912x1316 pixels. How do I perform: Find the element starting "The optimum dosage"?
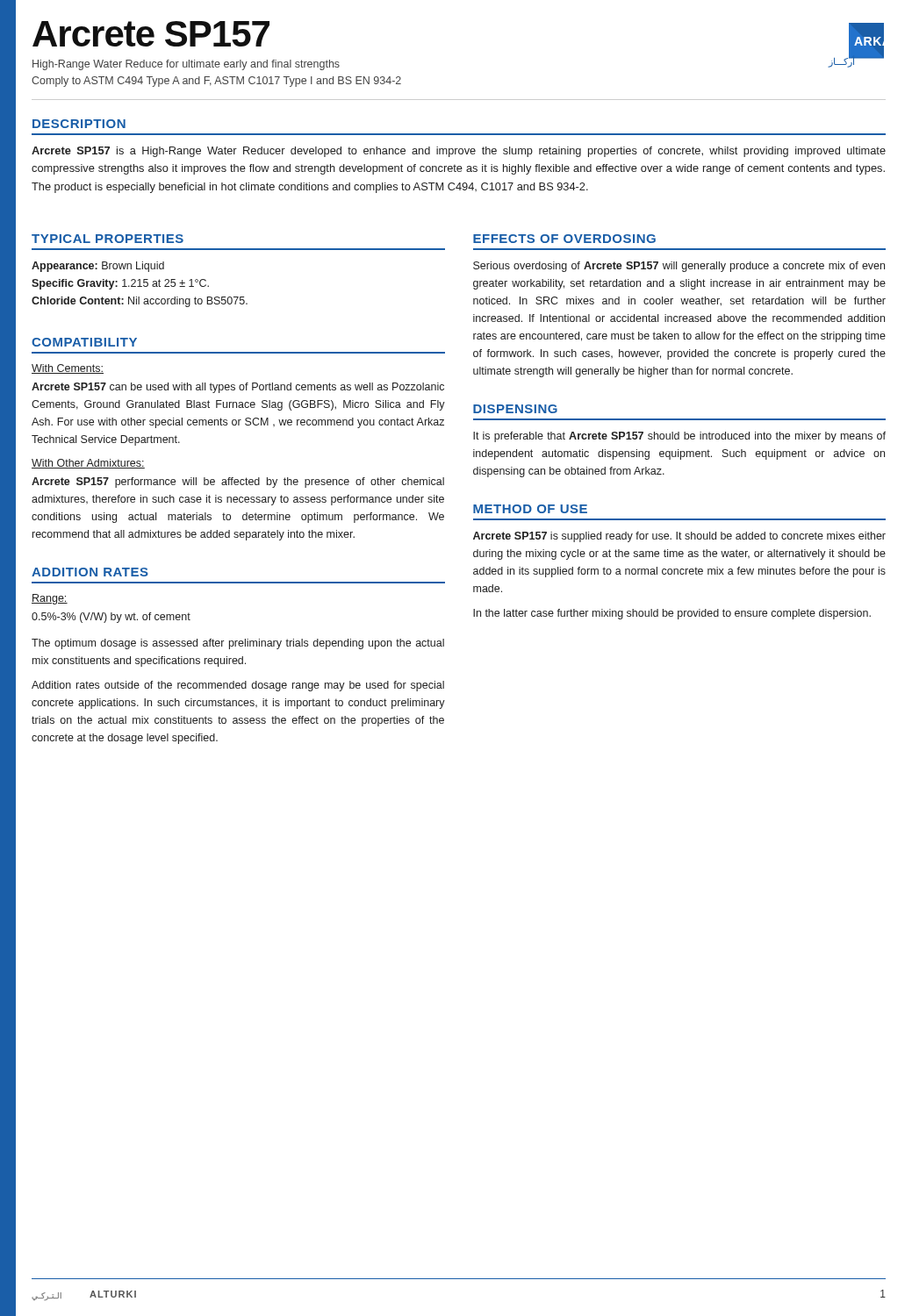[x=238, y=652]
